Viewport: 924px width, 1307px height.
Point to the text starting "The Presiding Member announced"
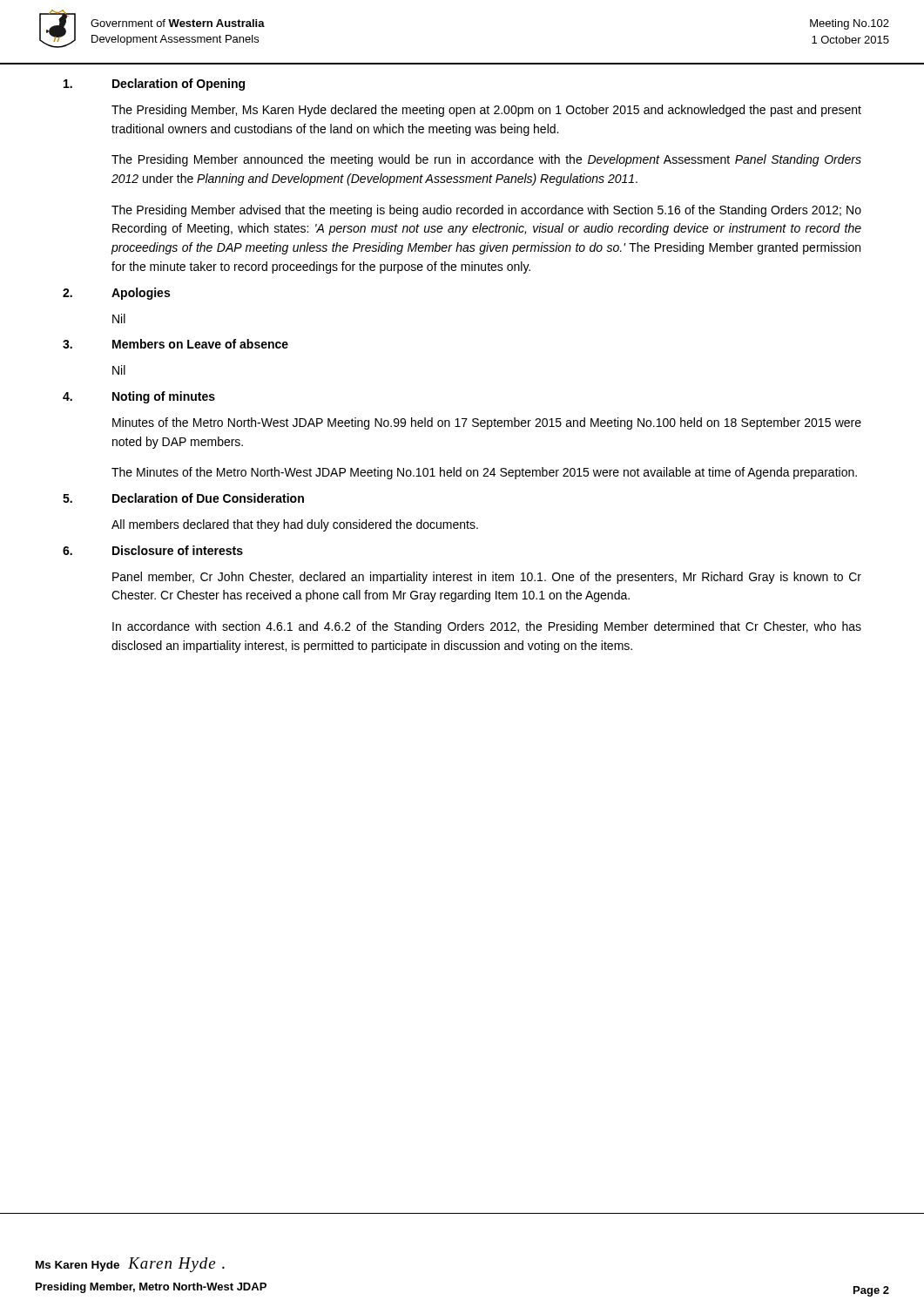click(486, 169)
